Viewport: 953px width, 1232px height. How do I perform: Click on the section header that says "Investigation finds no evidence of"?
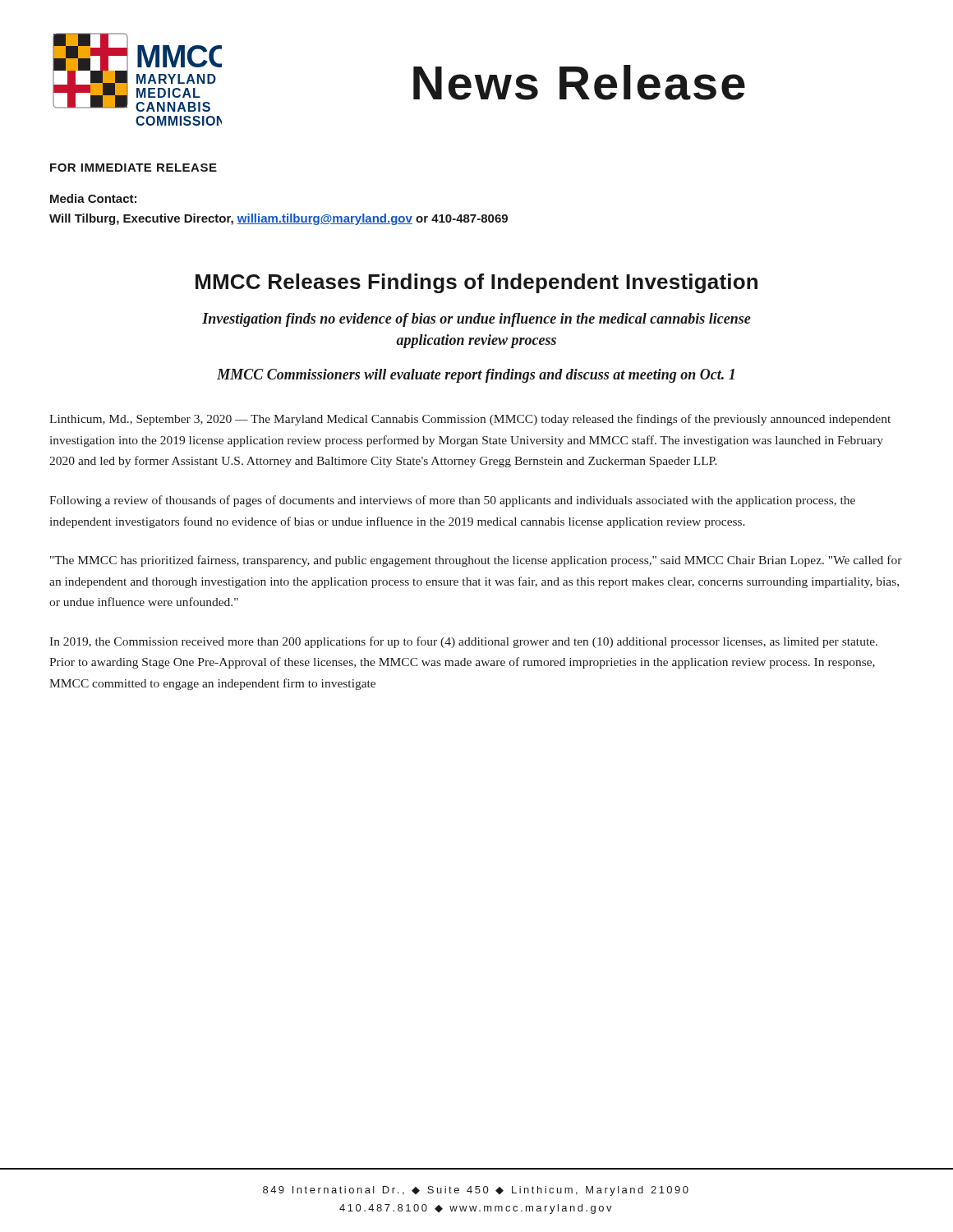[476, 329]
